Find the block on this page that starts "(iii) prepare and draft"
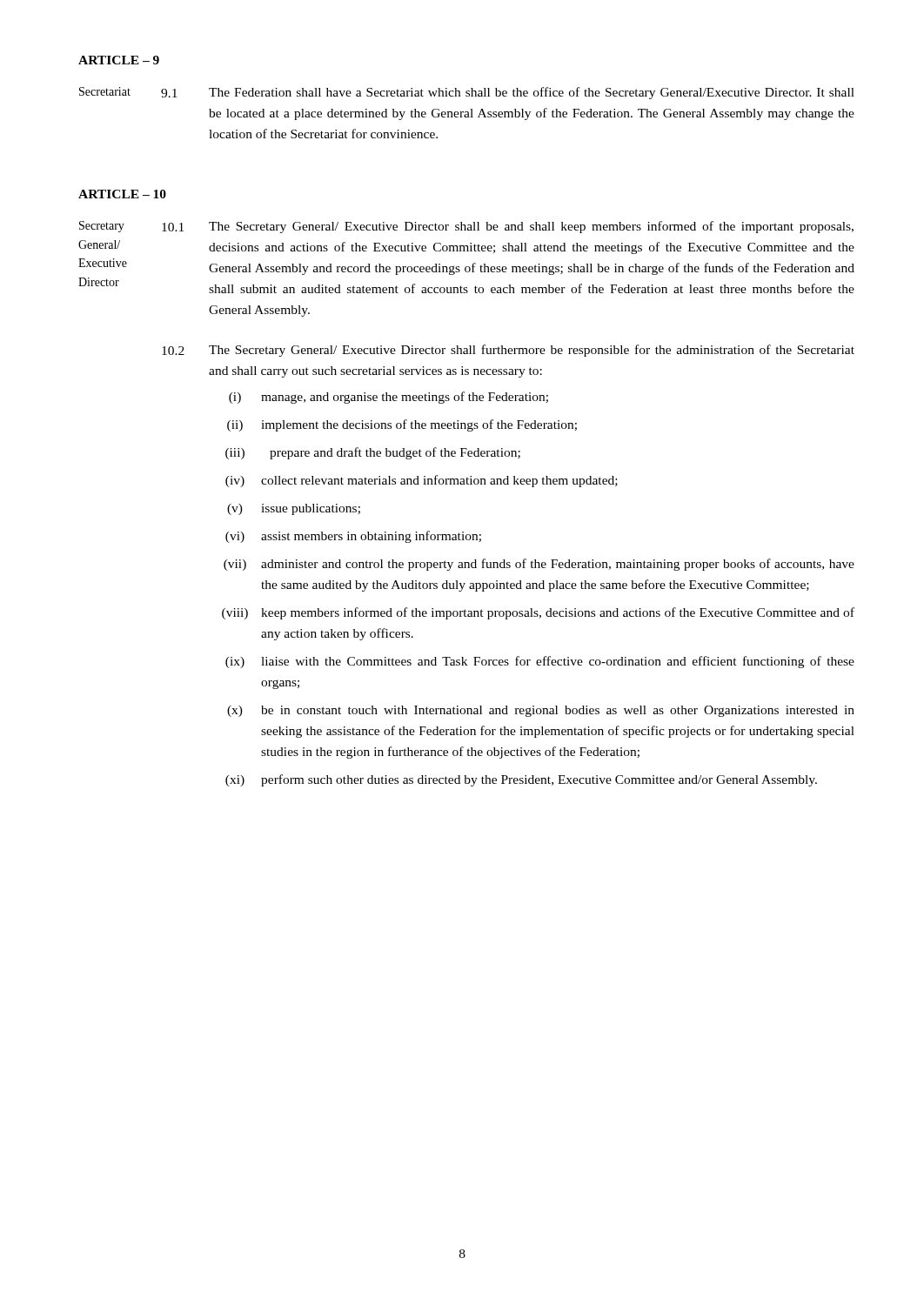The height and width of the screenshot is (1305, 924). [x=373, y=453]
